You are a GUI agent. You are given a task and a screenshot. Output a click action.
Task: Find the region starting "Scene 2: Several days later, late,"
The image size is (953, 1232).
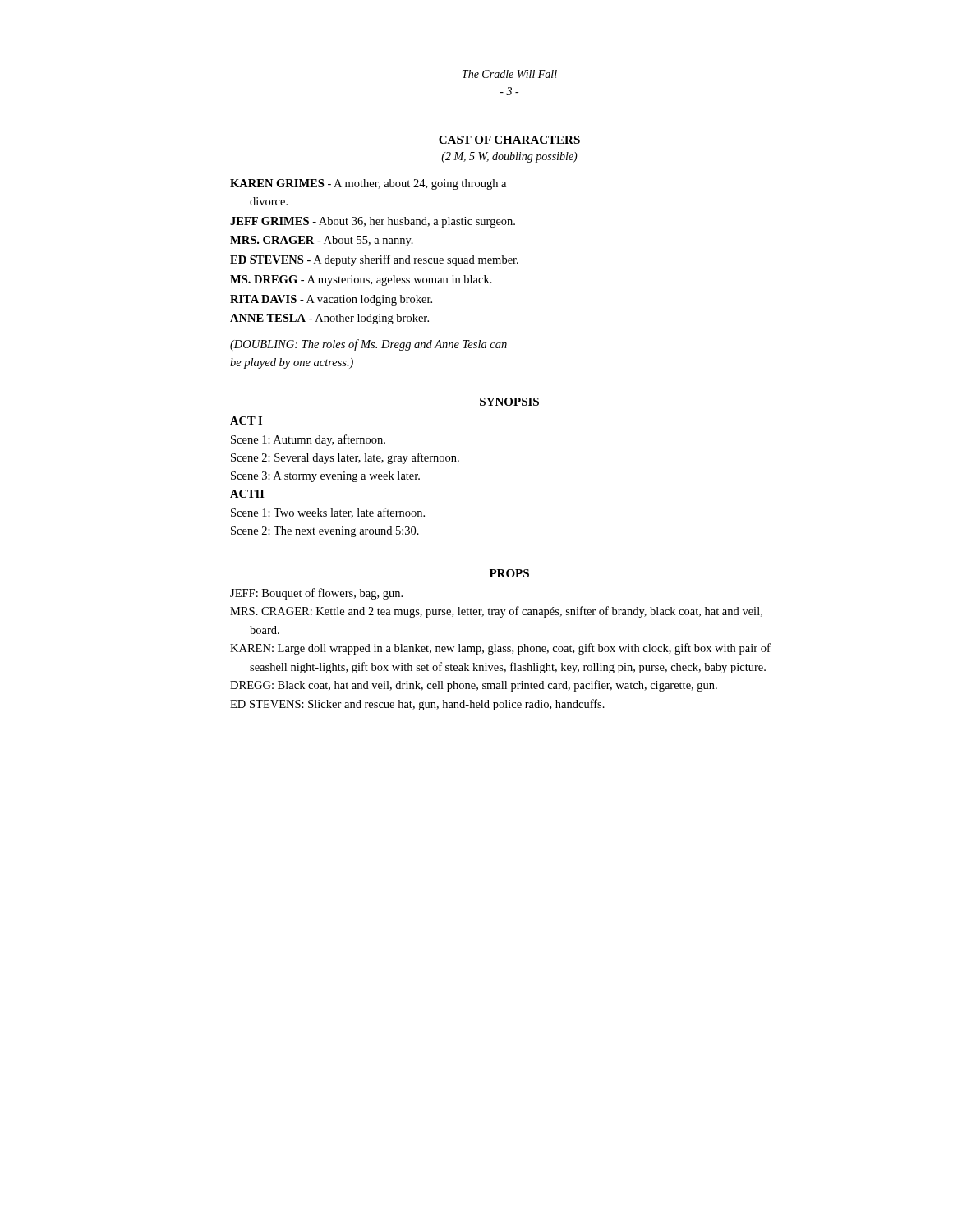coord(345,458)
